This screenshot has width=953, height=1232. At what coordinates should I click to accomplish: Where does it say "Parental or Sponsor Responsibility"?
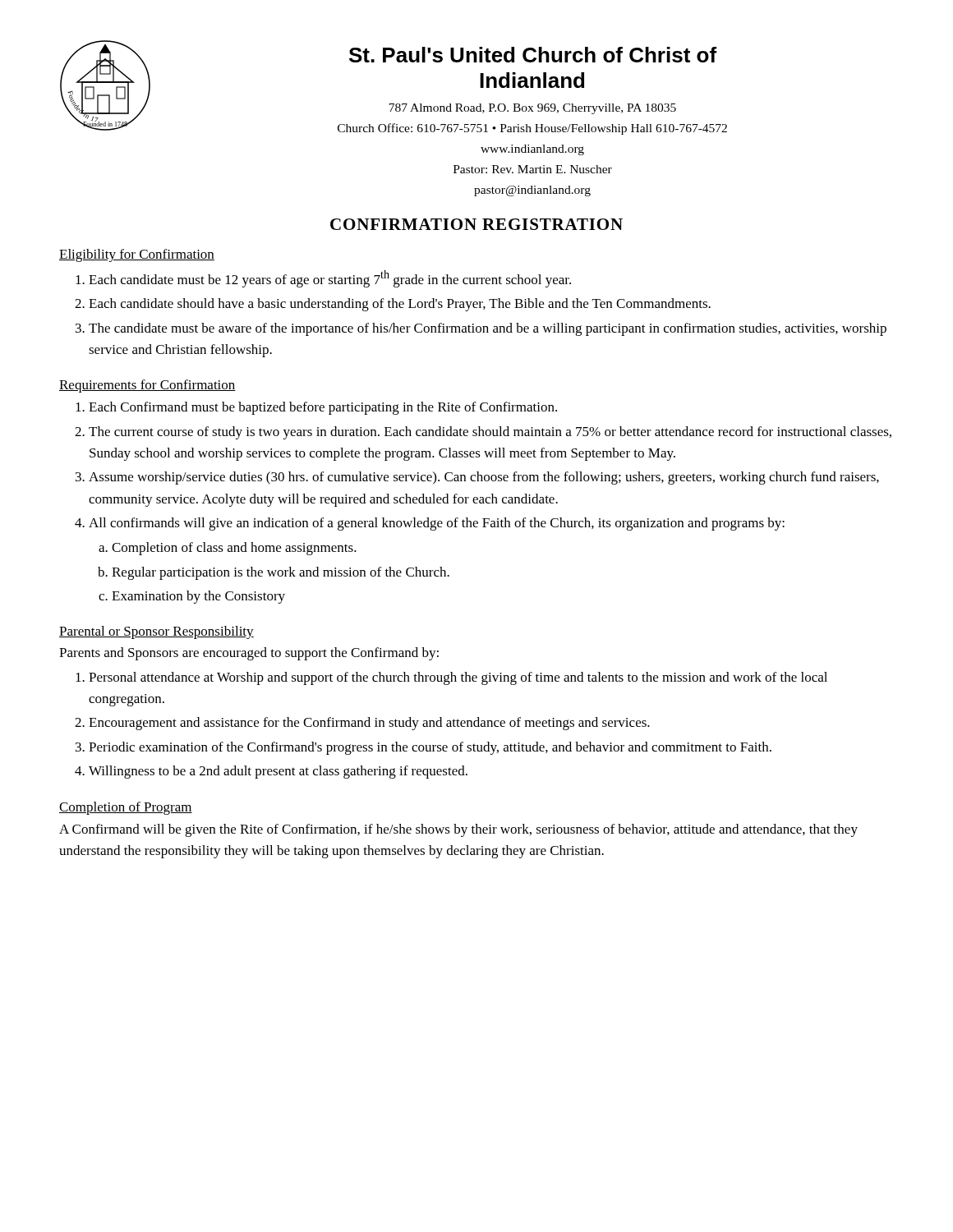pyautogui.click(x=156, y=632)
